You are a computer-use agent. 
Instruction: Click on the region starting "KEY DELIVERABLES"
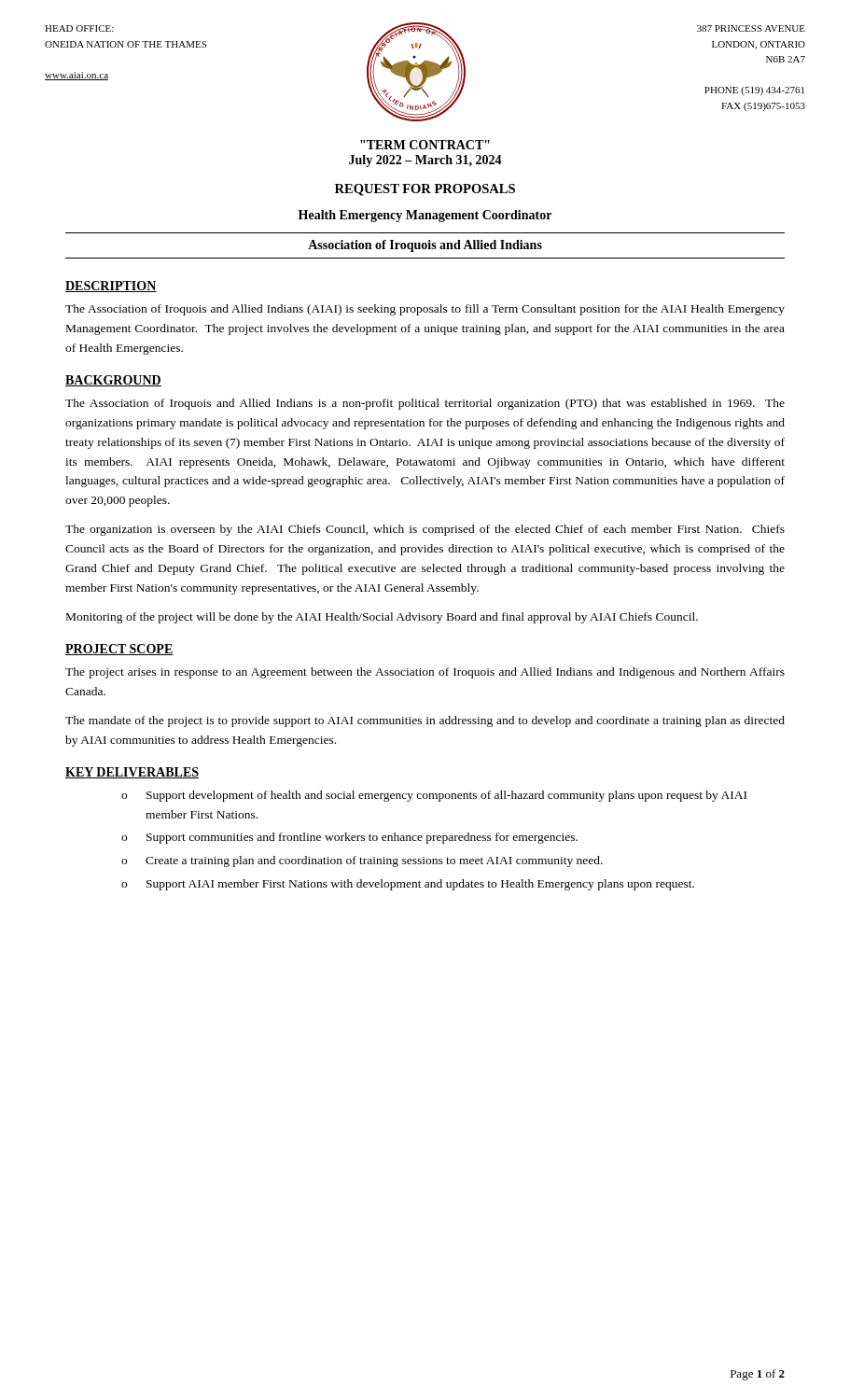tap(132, 772)
